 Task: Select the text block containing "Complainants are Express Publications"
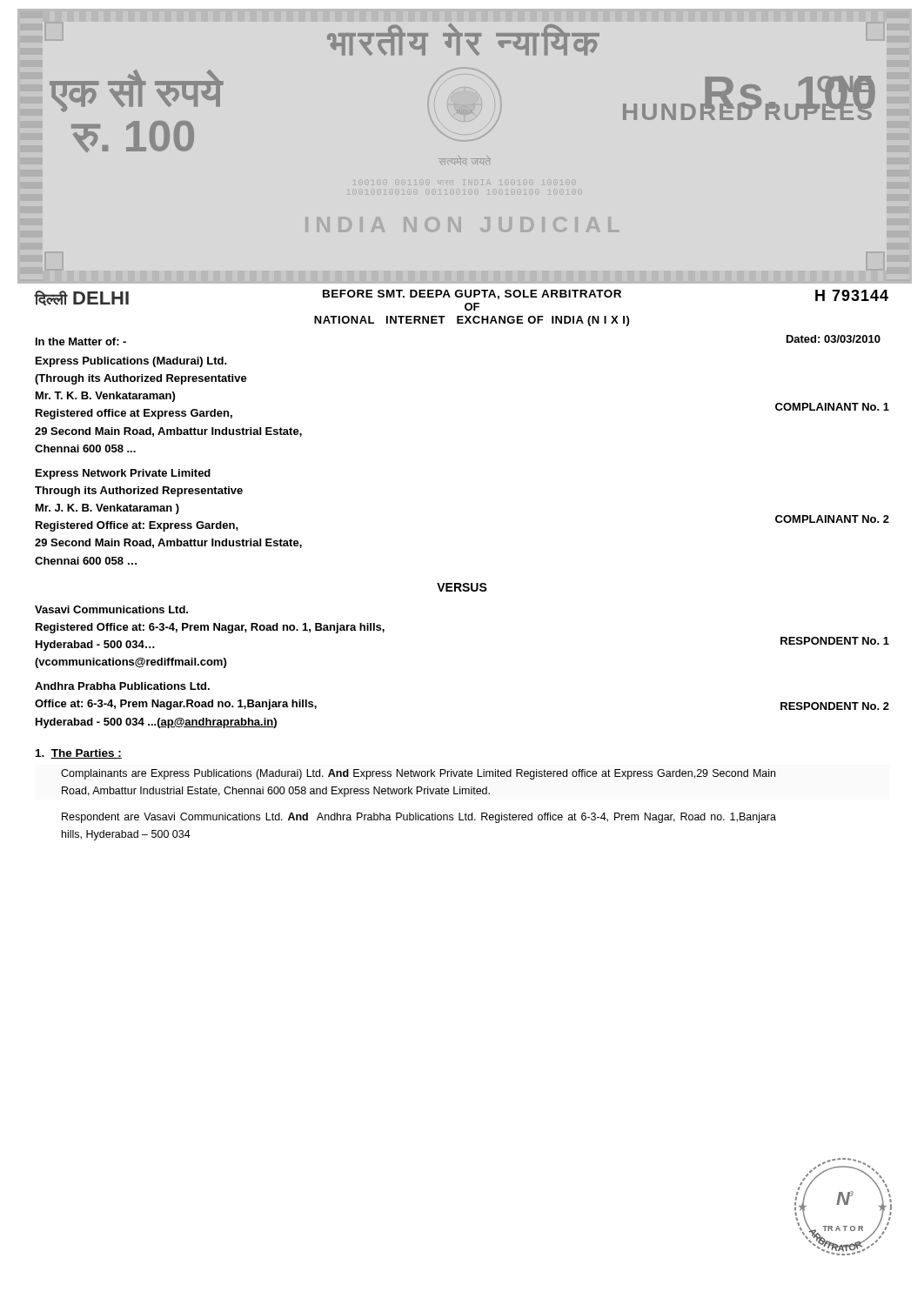418,782
